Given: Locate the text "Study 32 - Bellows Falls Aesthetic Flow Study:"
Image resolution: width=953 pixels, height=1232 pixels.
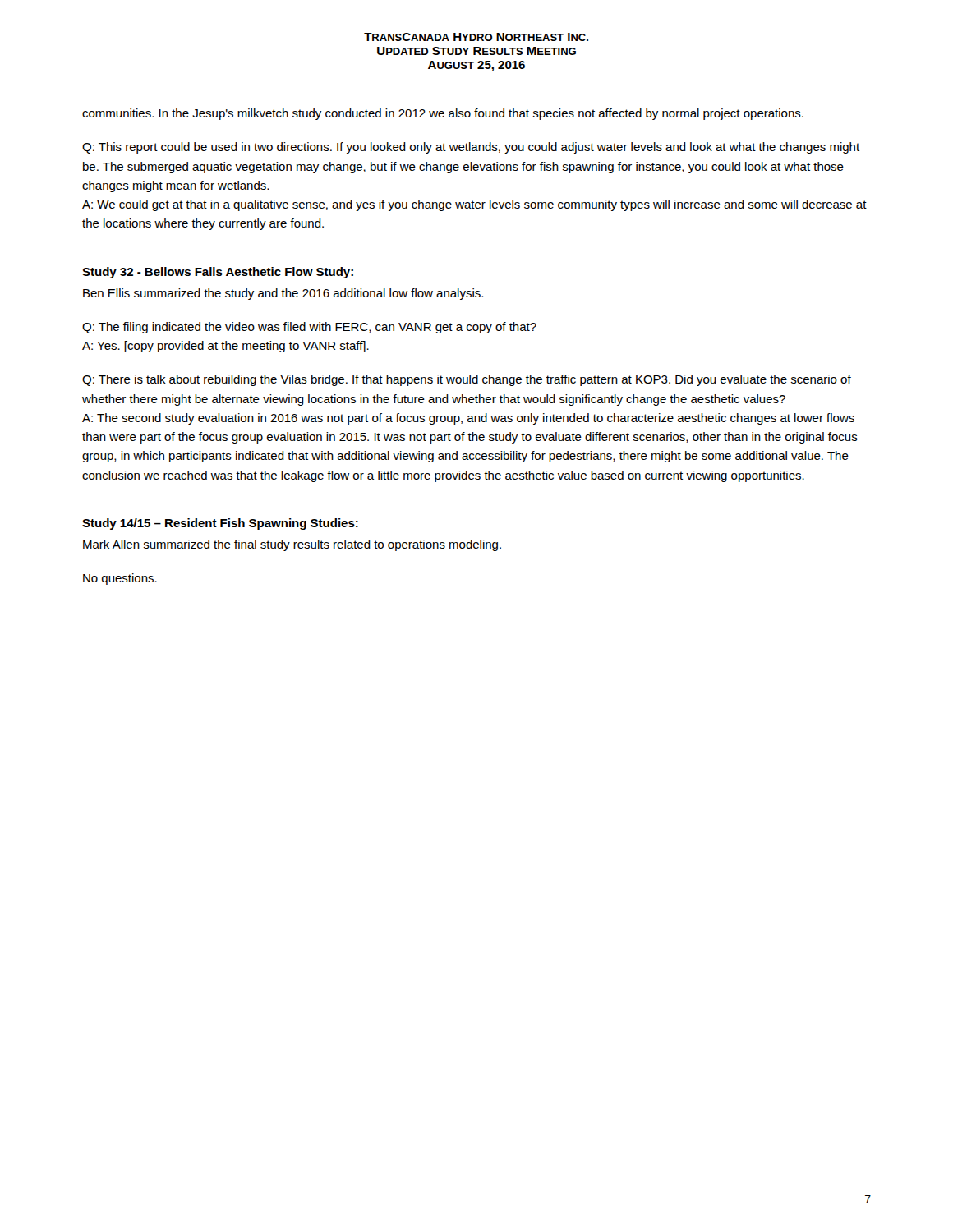Looking at the screenshot, I should point(218,271).
